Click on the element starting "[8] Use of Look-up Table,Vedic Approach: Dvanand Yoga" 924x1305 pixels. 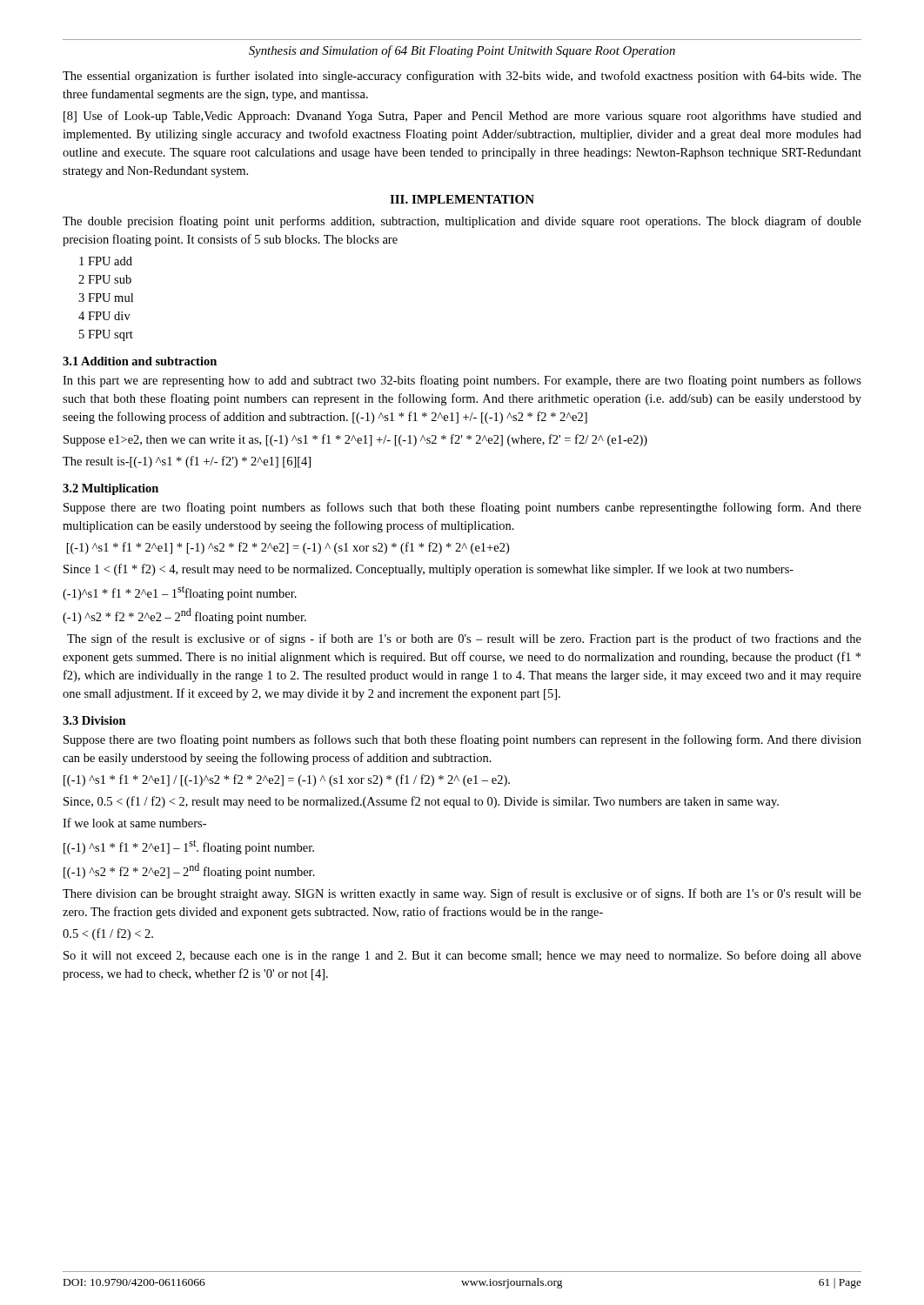462,143
